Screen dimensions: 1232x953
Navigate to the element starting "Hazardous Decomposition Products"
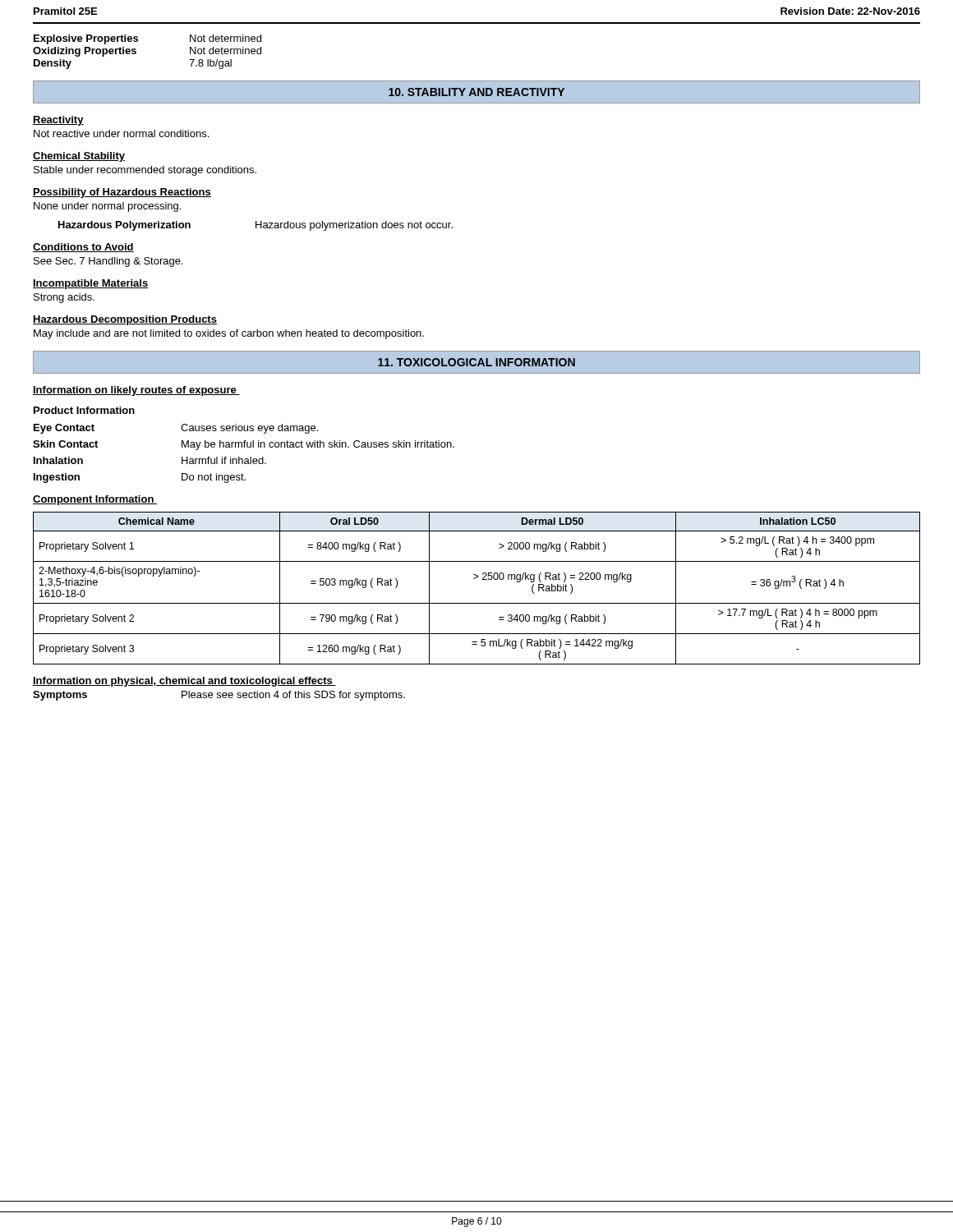click(125, 319)
